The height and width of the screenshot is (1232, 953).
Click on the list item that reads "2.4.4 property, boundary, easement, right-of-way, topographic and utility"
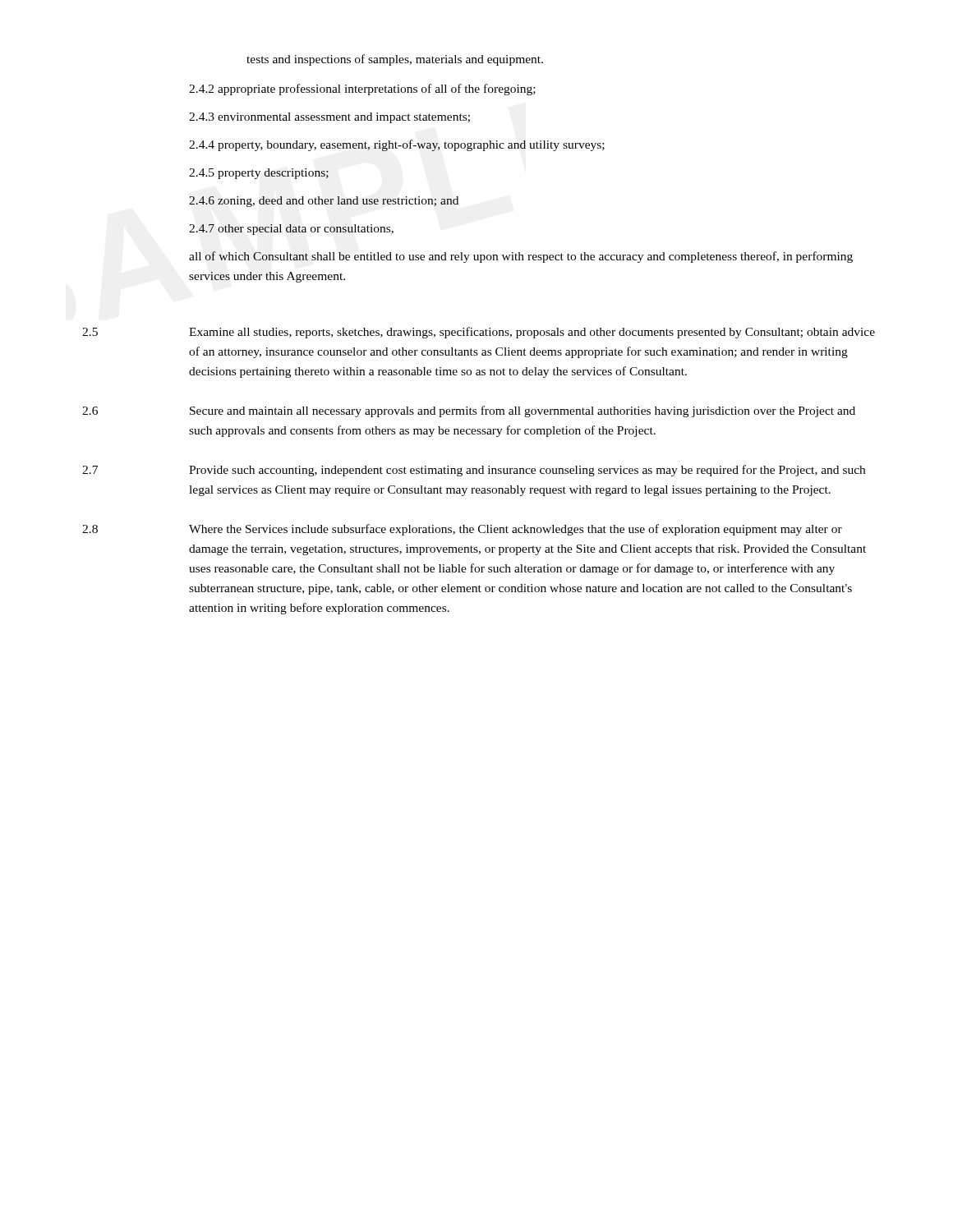(397, 144)
